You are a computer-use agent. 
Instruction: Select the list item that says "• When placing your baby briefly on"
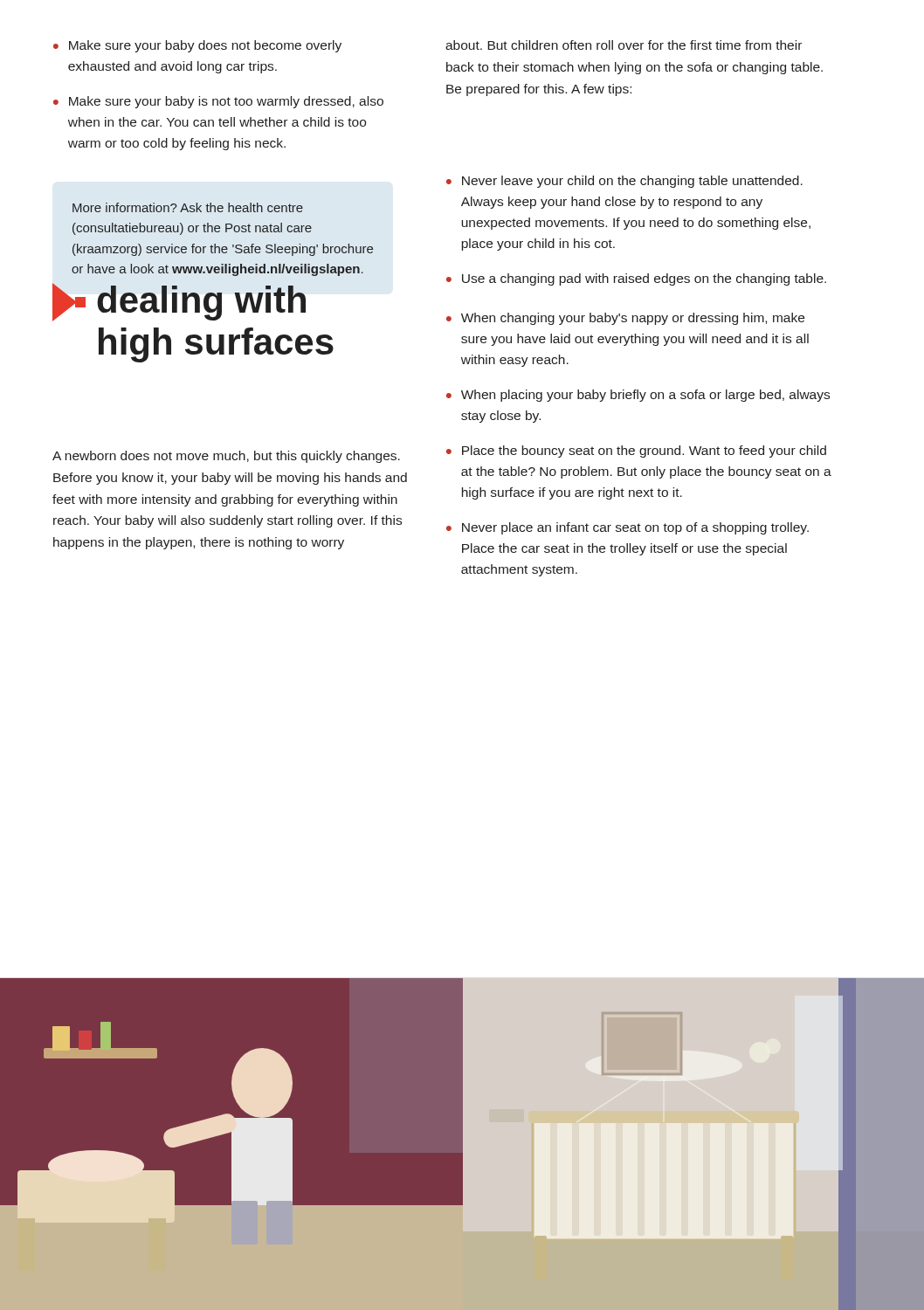click(639, 405)
